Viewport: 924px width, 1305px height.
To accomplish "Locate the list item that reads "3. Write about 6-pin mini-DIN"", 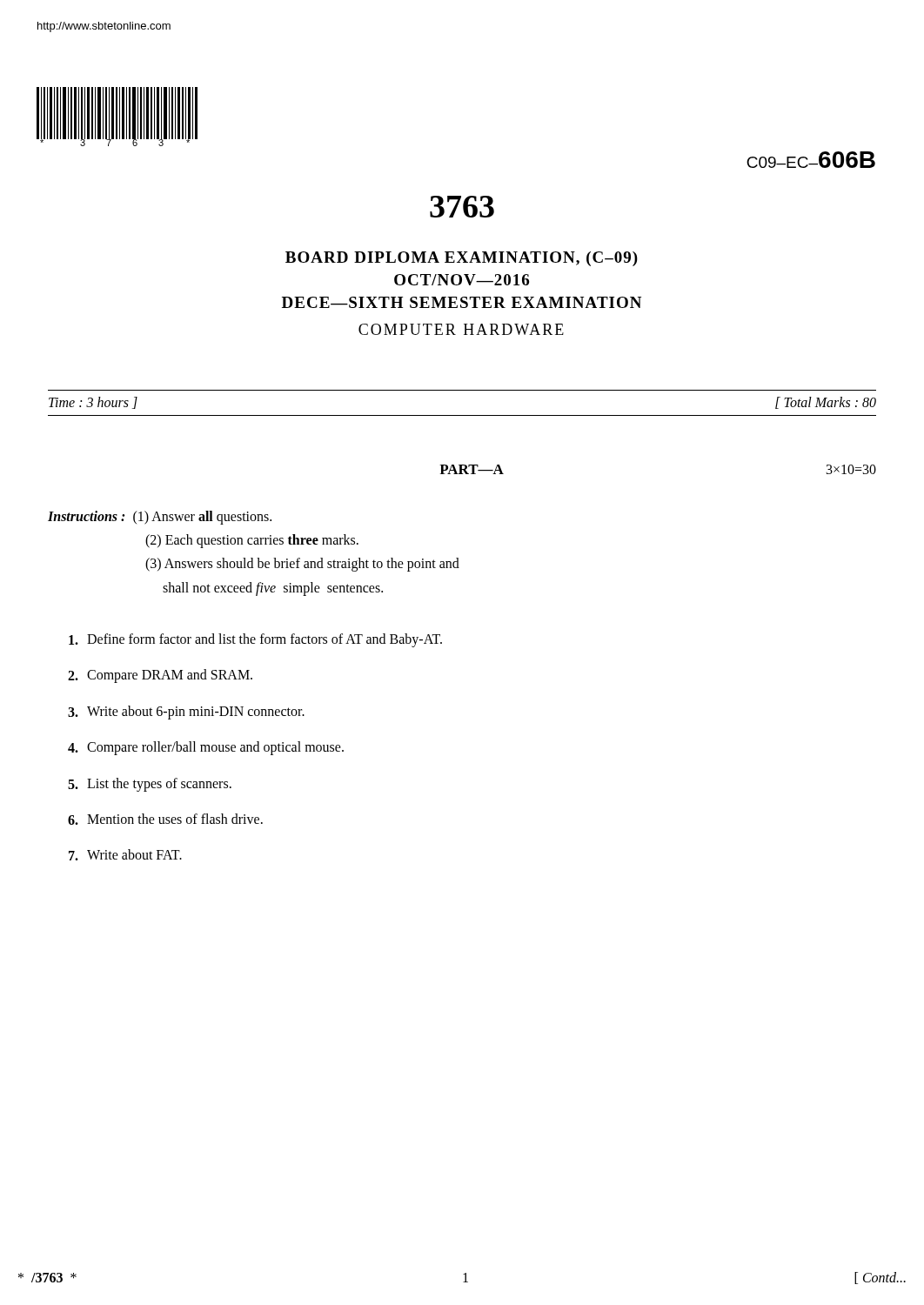I will (186, 713).
